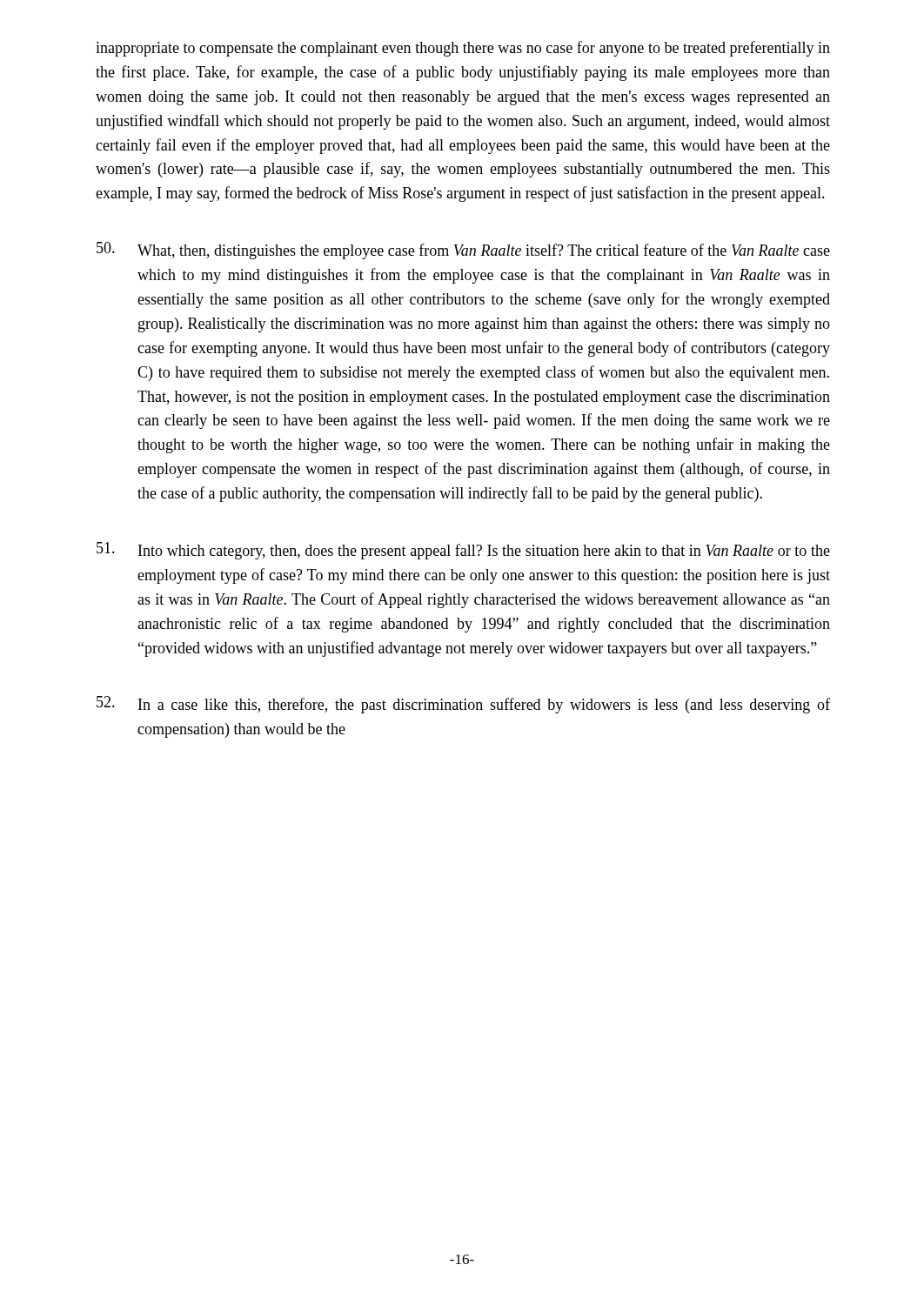Click the passage that begins "inappropriate to compensate"
924x1305 pixels.
click(463, 121)
